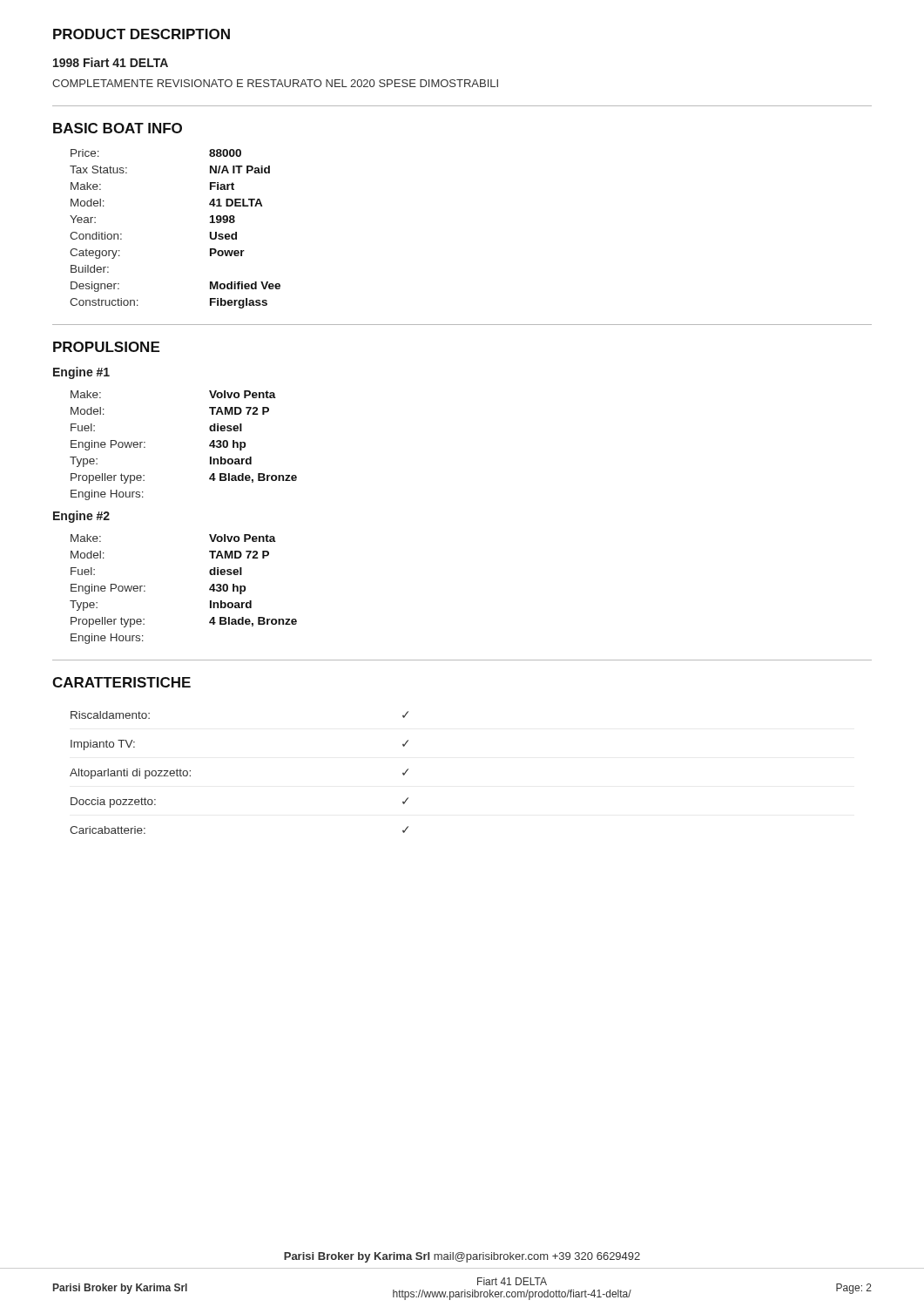Point to "PRODUCT DESCRIPTION"

[142, 34]
